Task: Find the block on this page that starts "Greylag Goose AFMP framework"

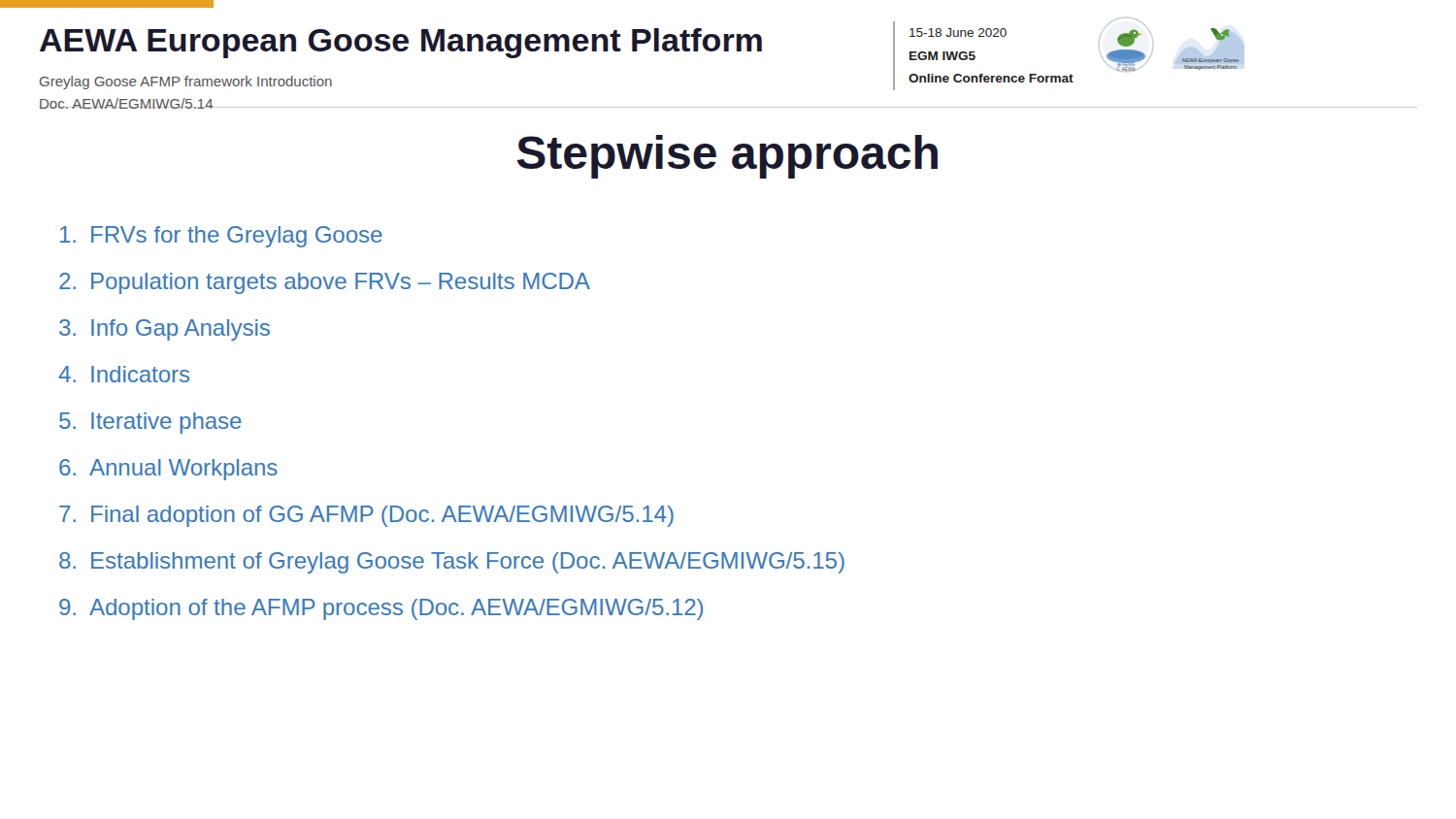Action: pyautogui.click(x=186, y=92)
